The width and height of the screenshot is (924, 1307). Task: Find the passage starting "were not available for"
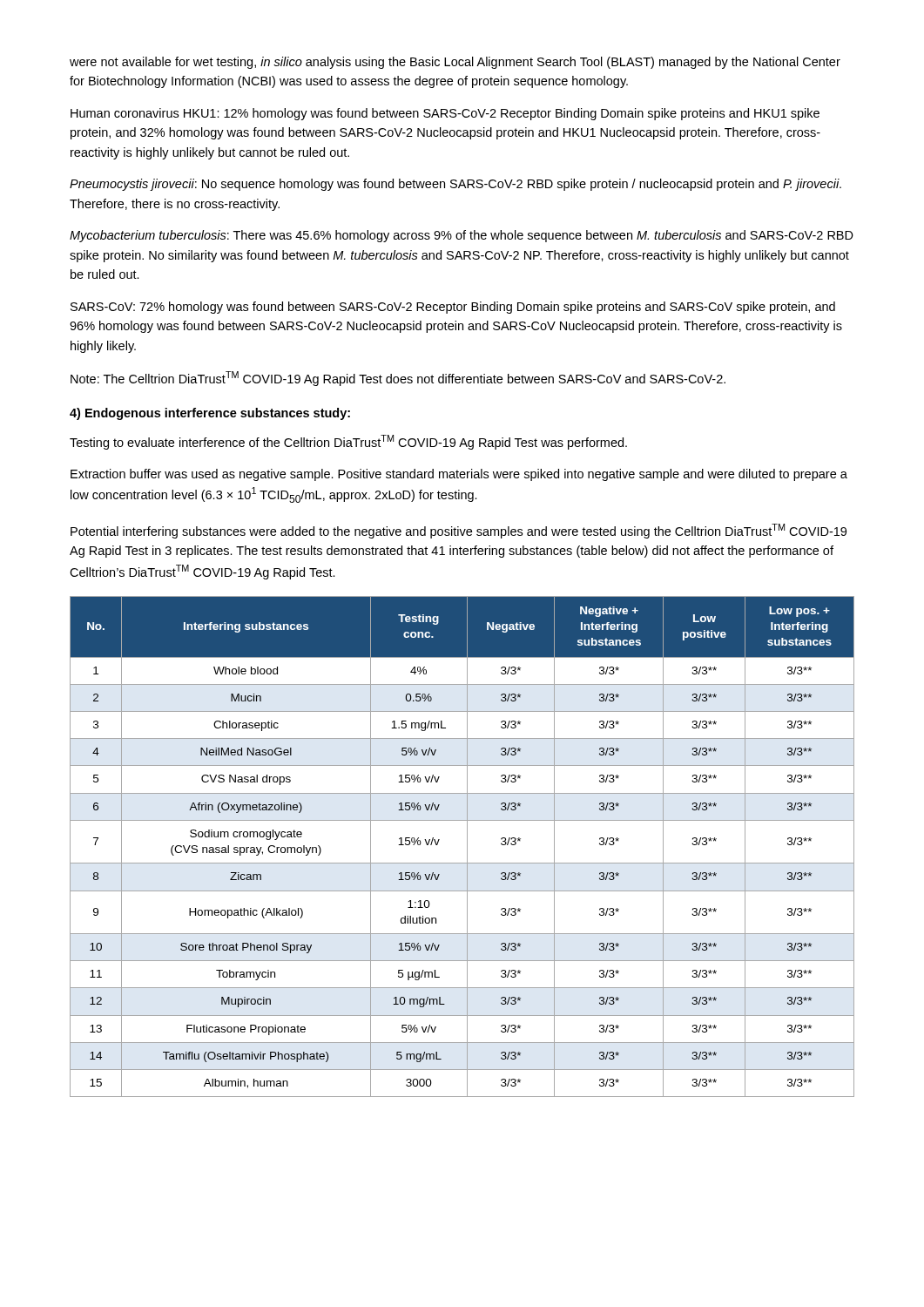tap(455, 72)
